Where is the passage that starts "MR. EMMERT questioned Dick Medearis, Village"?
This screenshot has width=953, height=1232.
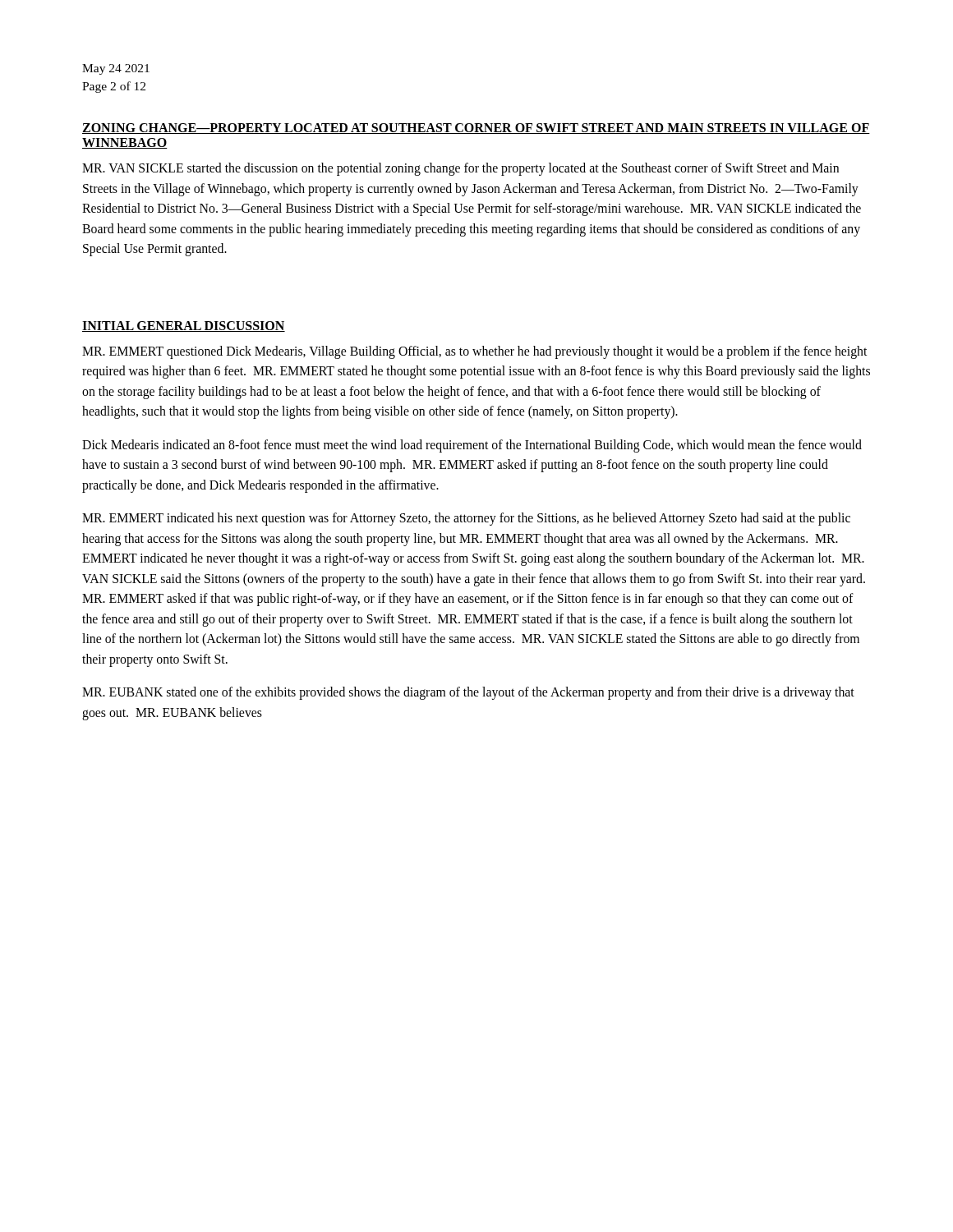click(x=476, y=381)
